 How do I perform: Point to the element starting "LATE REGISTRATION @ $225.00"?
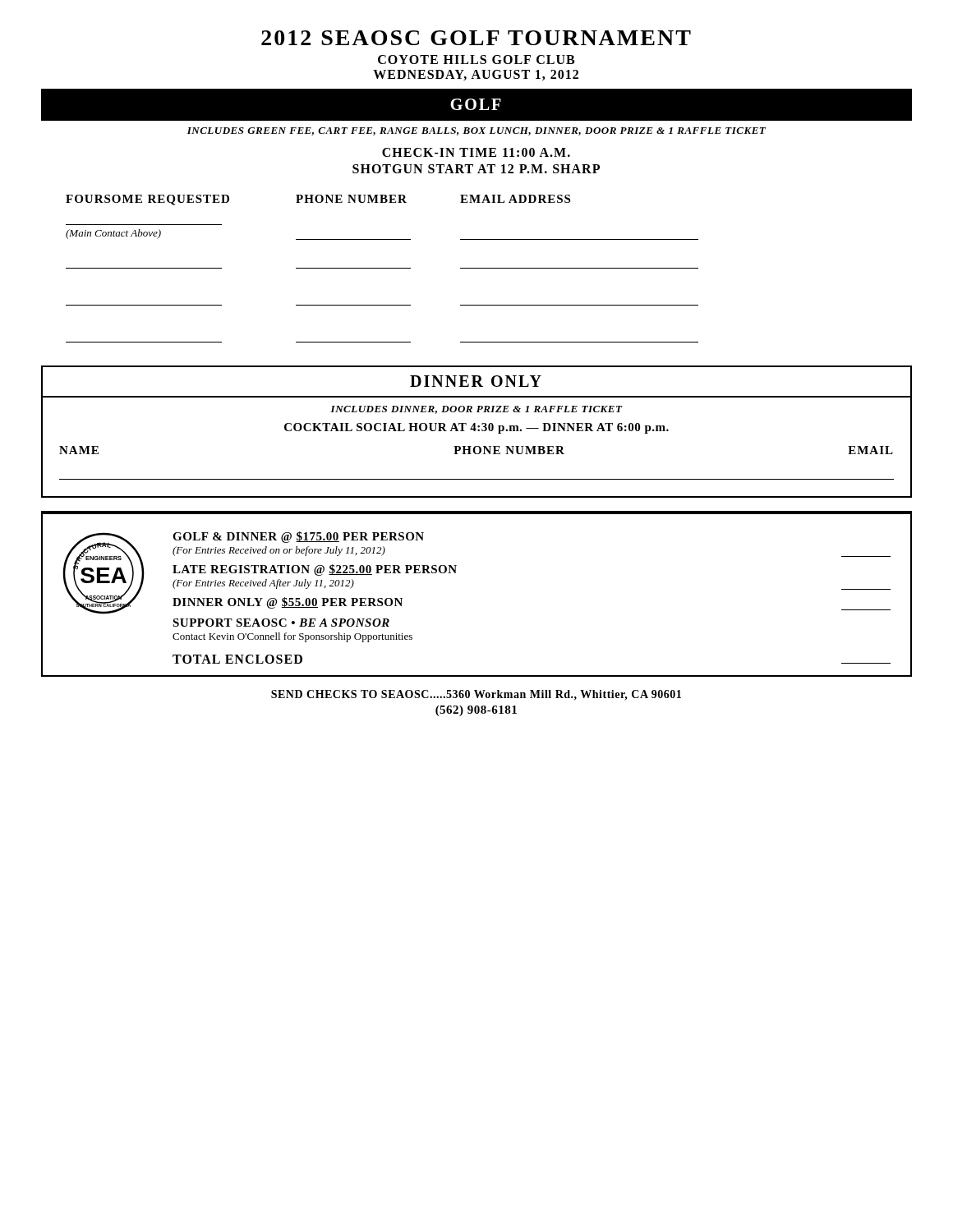pyautogui.click(x=315, y=570)
